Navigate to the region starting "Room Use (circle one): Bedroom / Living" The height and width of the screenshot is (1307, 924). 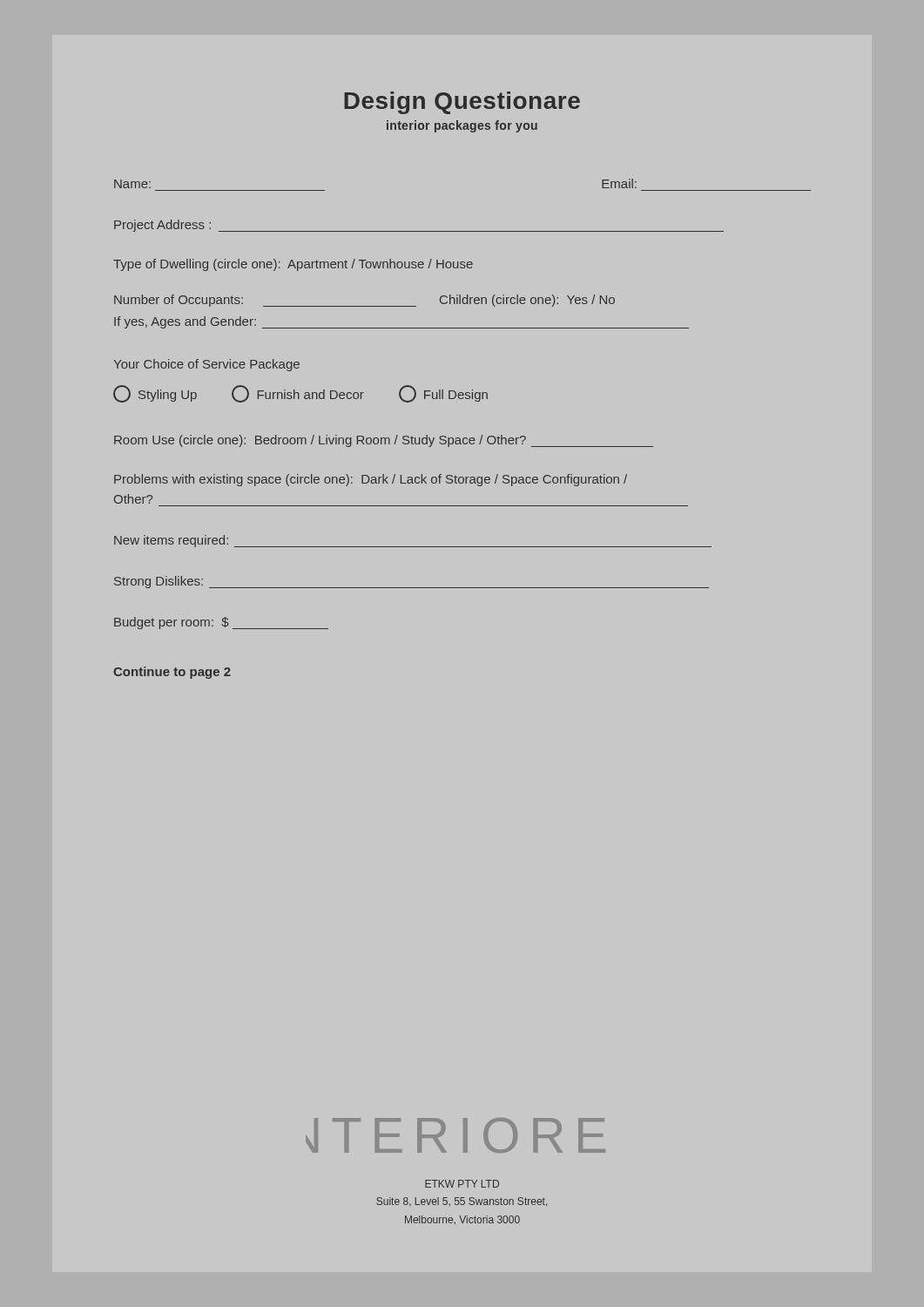point(383,439)
